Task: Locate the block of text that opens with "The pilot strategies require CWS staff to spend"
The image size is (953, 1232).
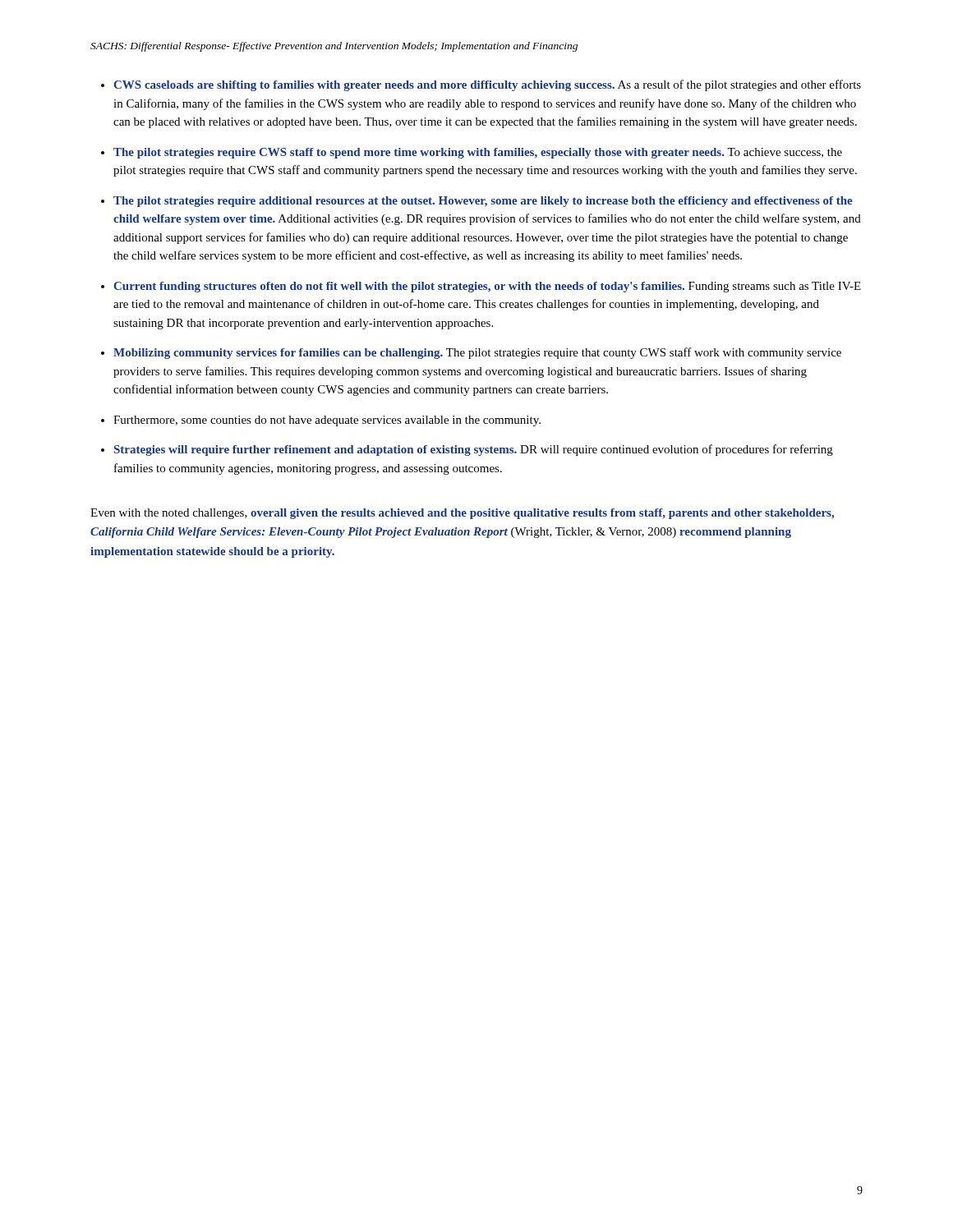Action: 485,161
